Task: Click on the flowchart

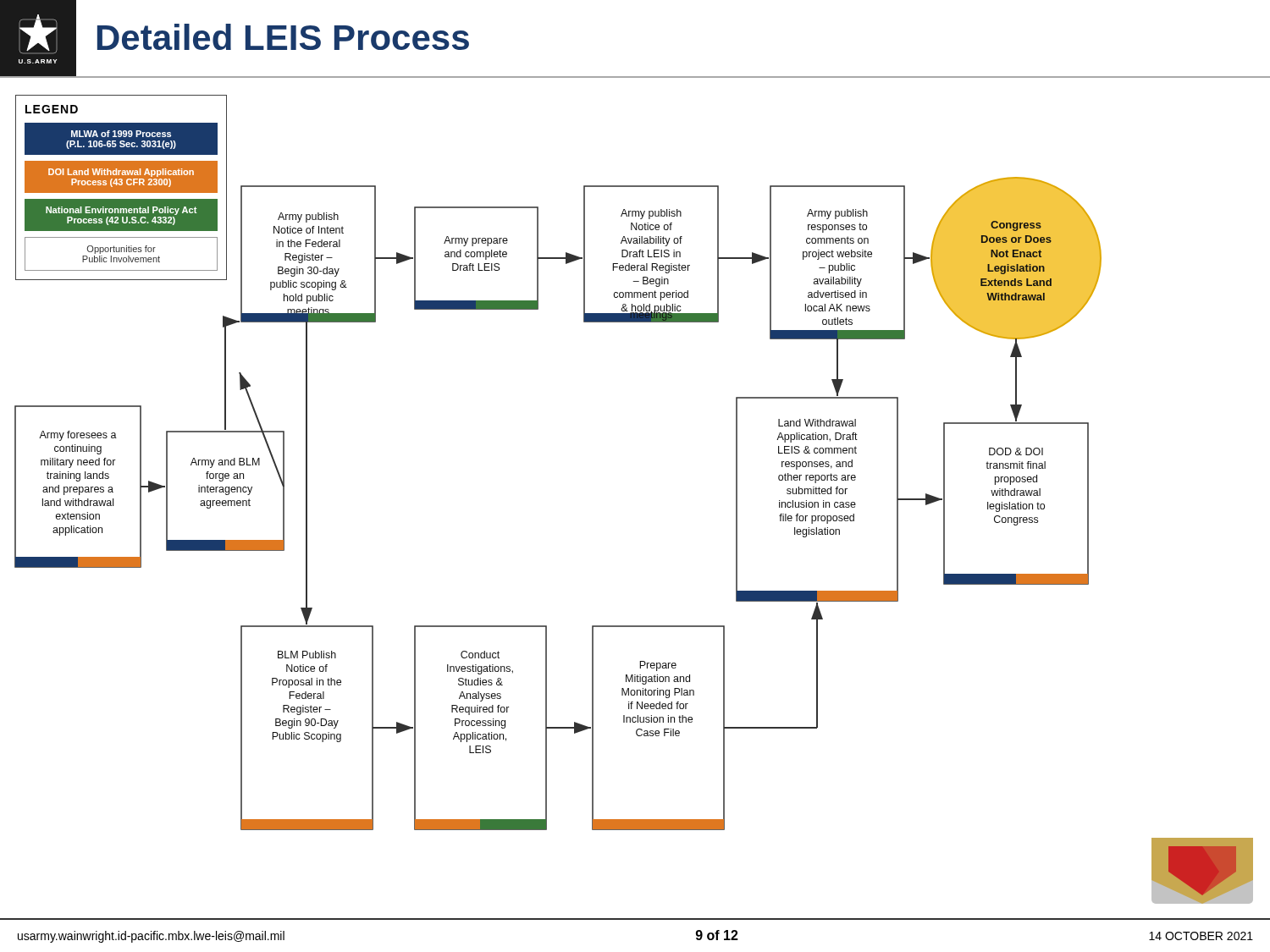Action: click(x=635, y=498)
